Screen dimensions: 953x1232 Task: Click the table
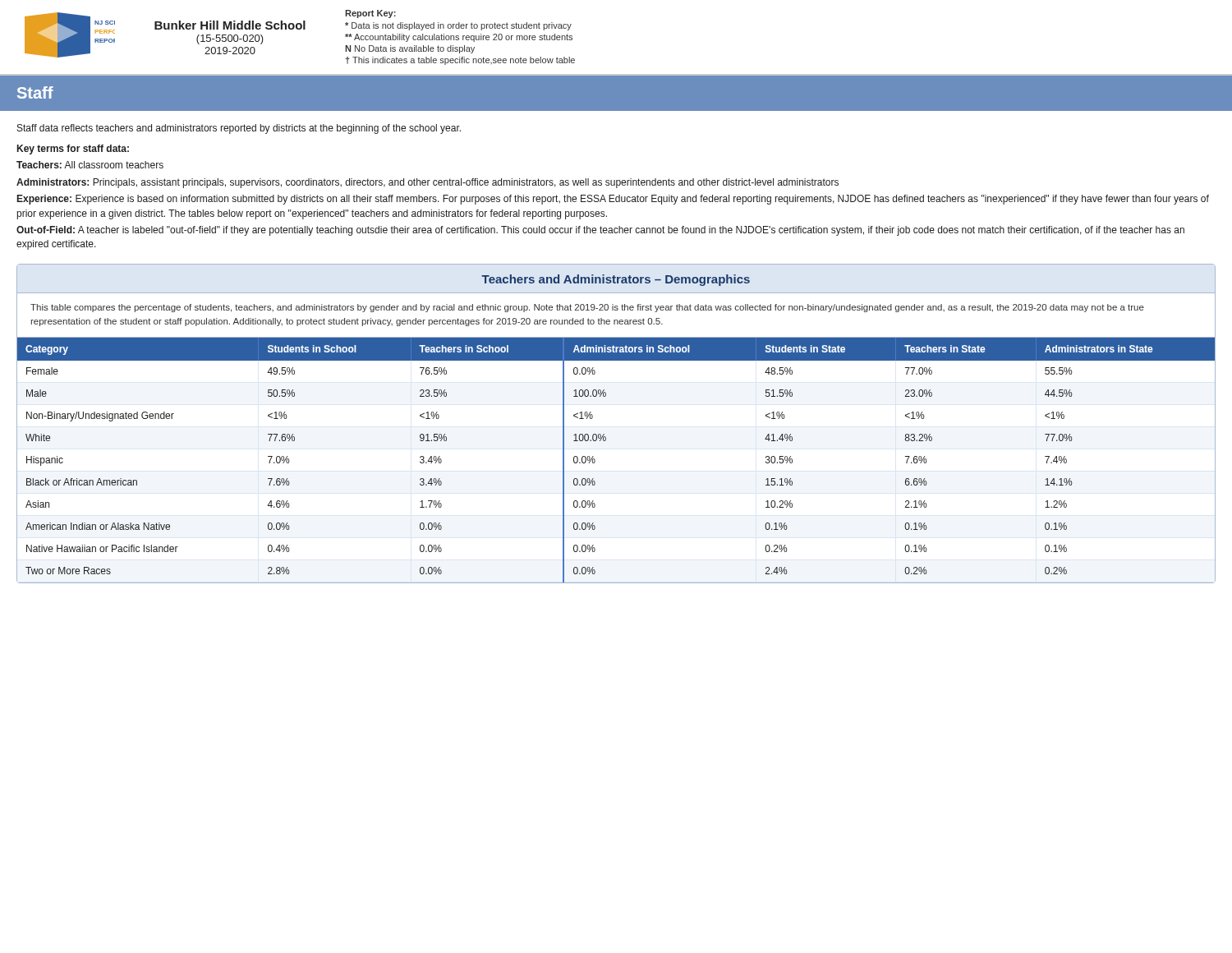click(x=616, y=460)
